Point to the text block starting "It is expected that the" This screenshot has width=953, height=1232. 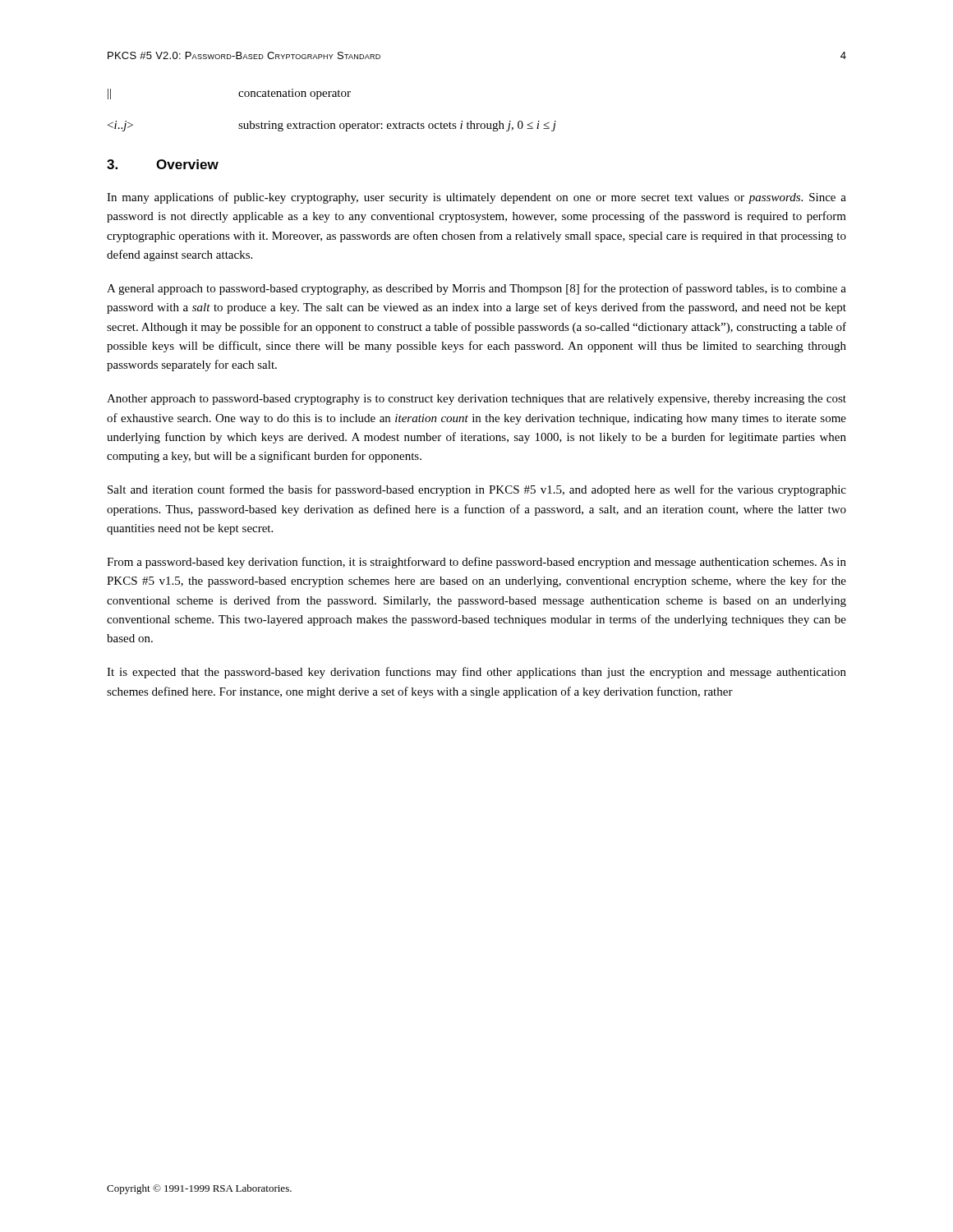tap(476, 682)
